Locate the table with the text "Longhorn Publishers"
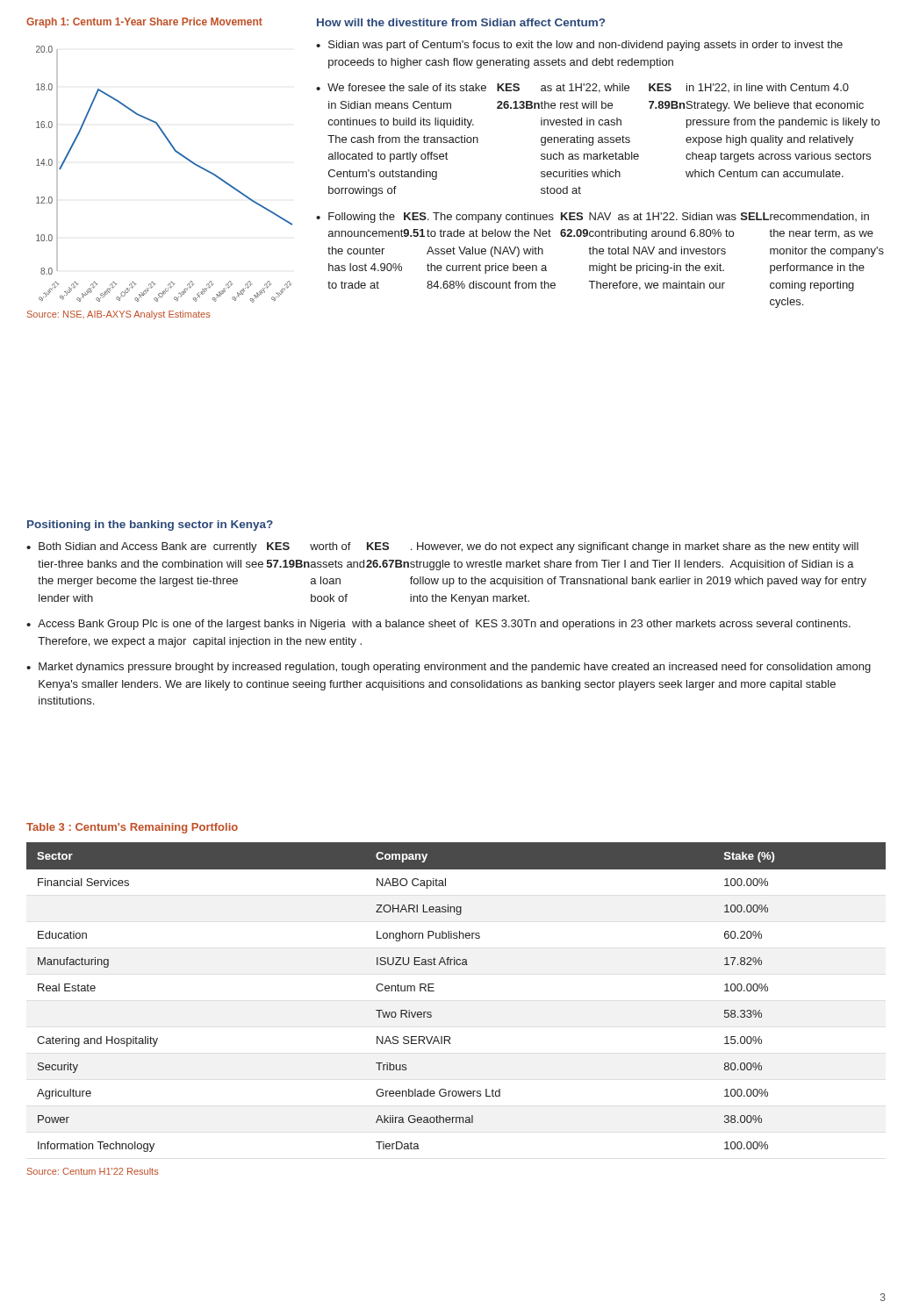 (456, 1001)
